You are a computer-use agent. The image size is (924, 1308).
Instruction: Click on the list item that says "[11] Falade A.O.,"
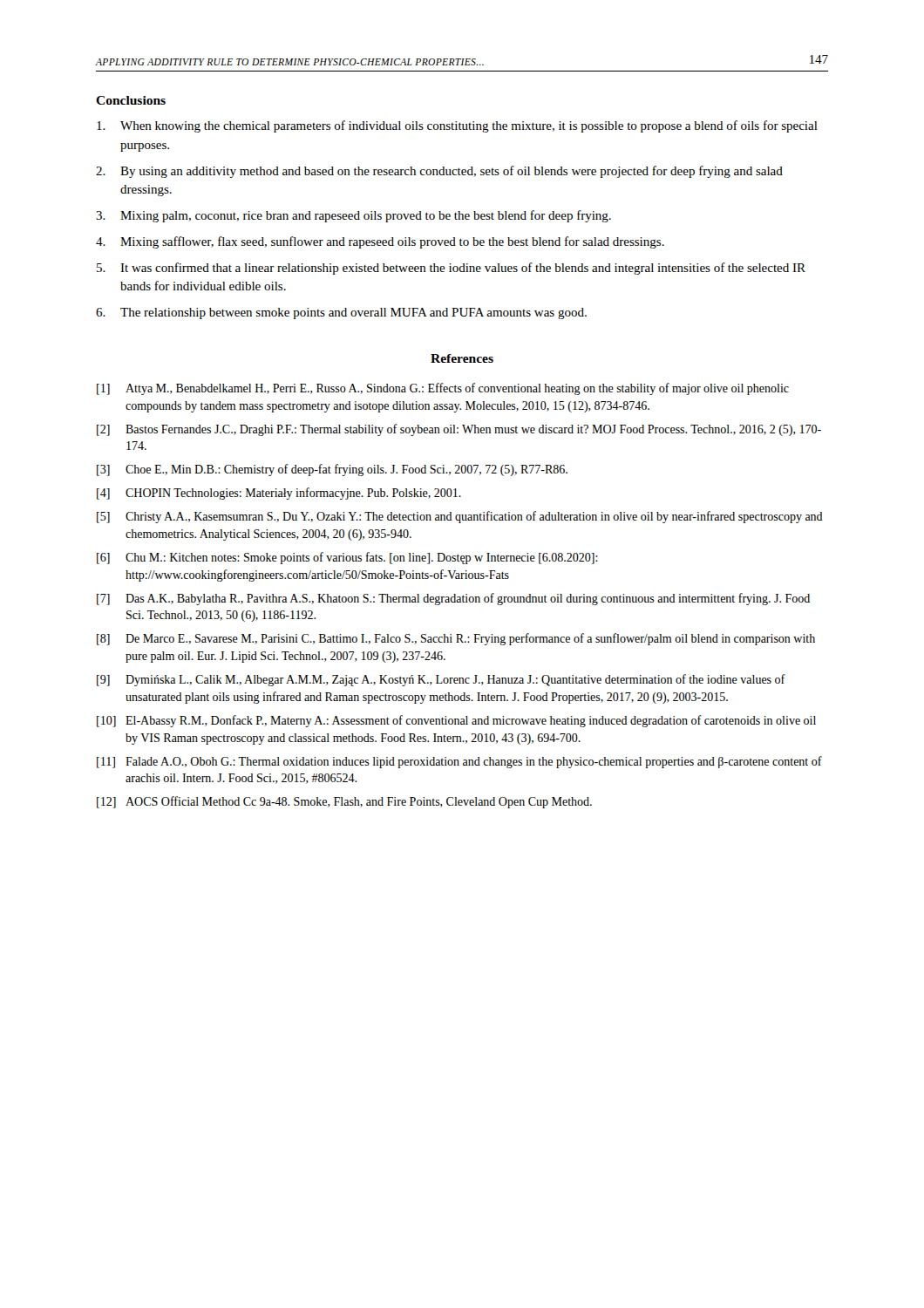tap(462, 770)
